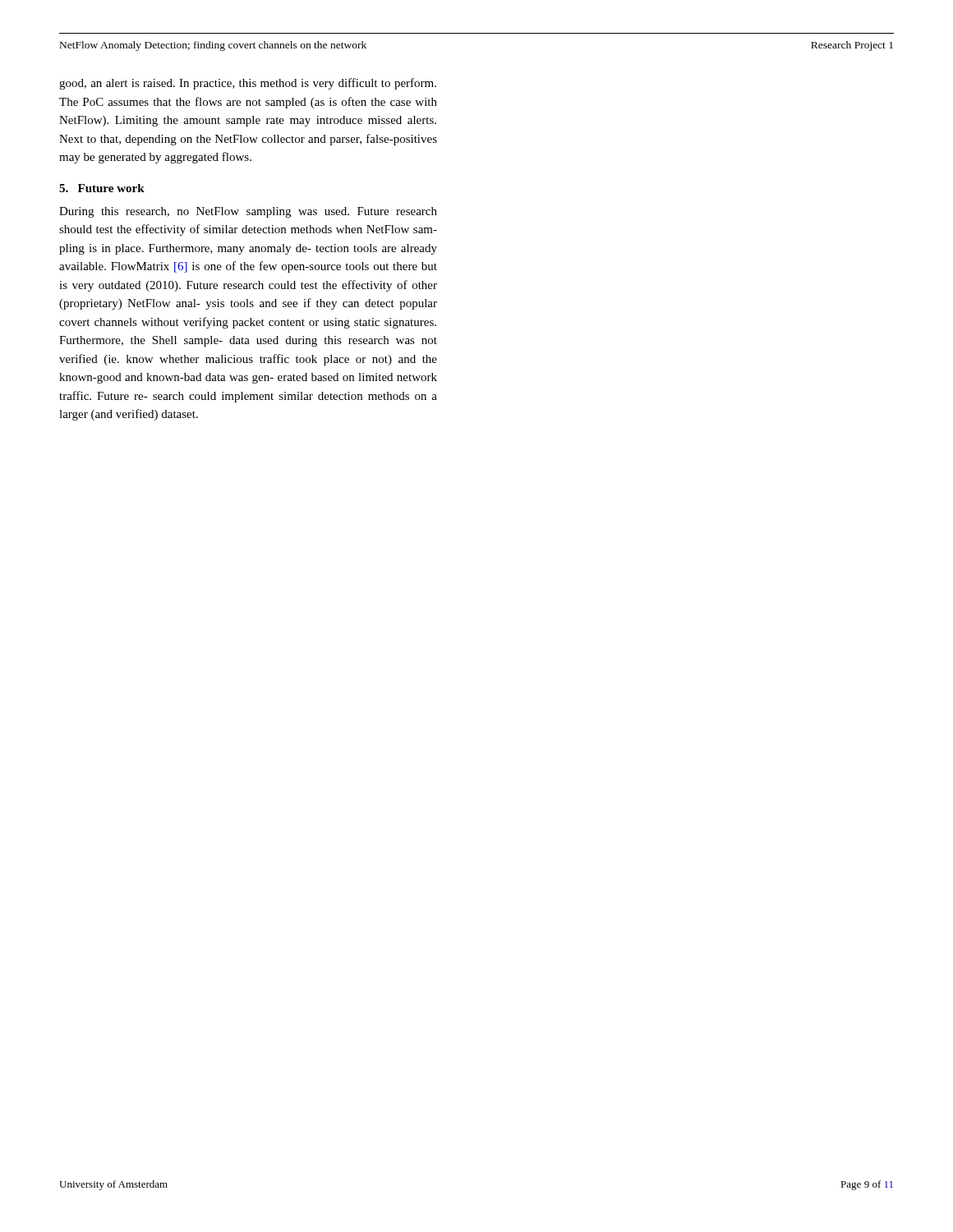Point to the region starting "During this research, no NetFlow sampling was used."
This screenshot has width=953, height=1232.
tap(248, 312)
